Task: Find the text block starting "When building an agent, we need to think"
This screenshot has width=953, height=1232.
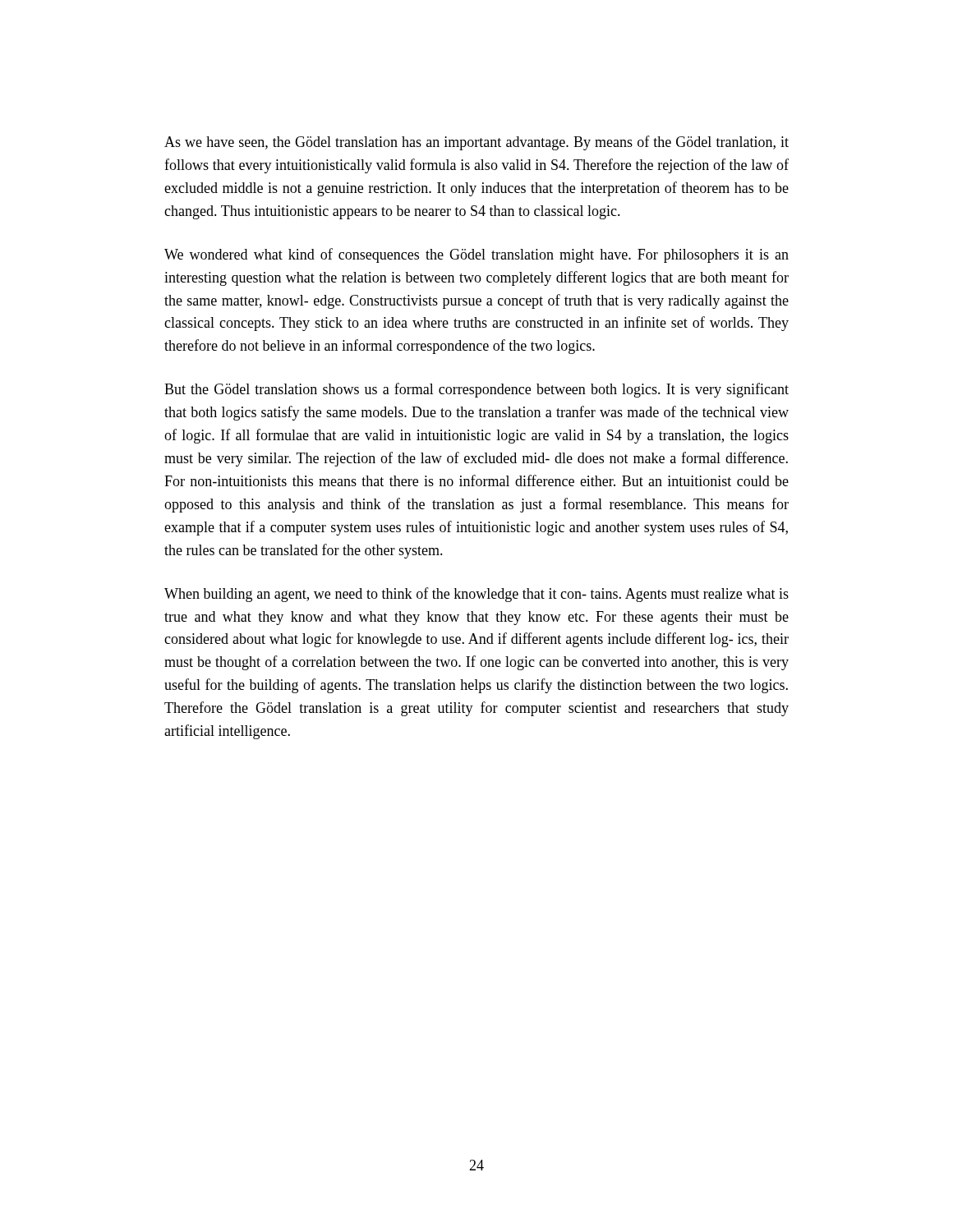Action: [476, 662]
